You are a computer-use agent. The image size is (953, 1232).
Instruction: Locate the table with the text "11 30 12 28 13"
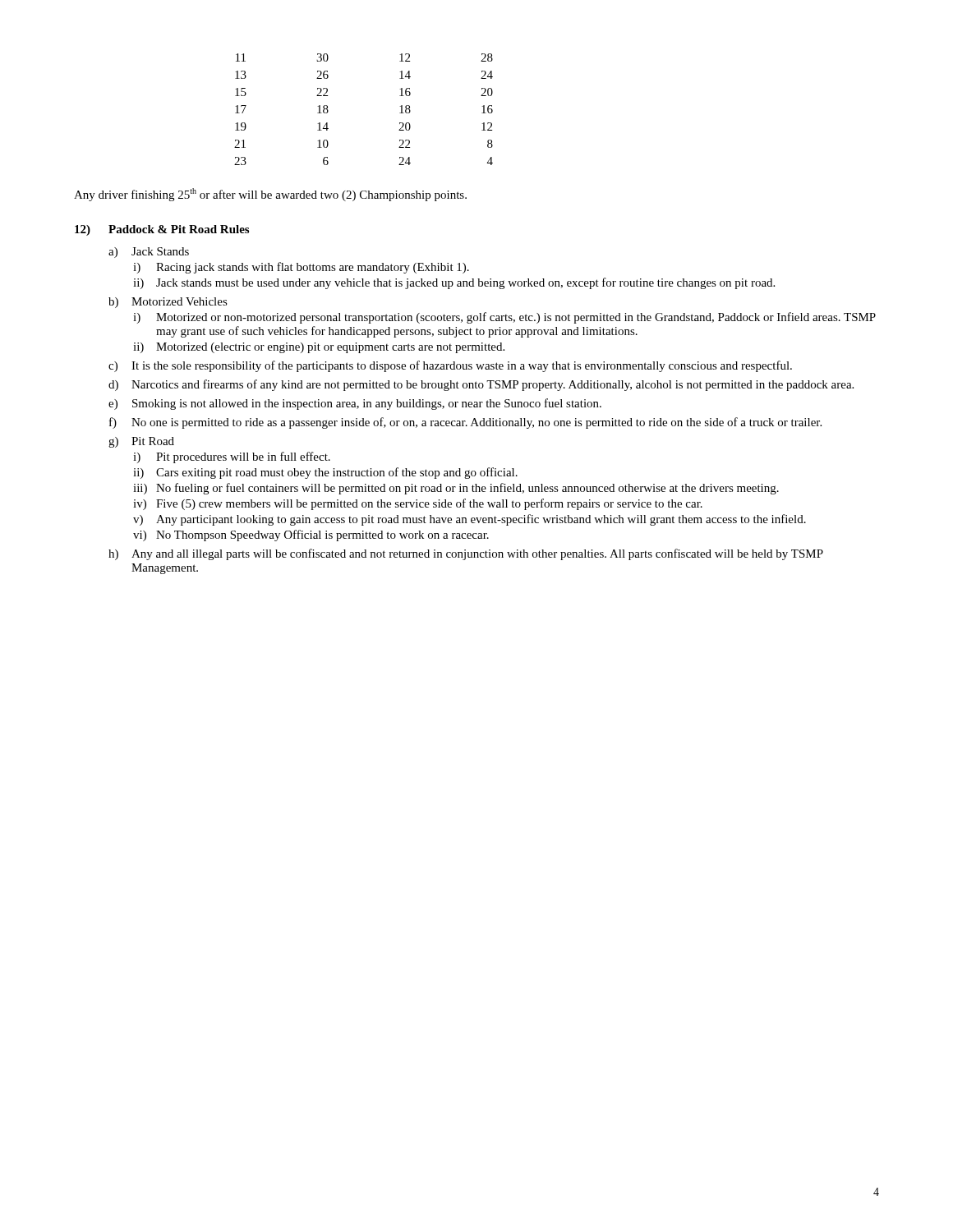point(526,110)
